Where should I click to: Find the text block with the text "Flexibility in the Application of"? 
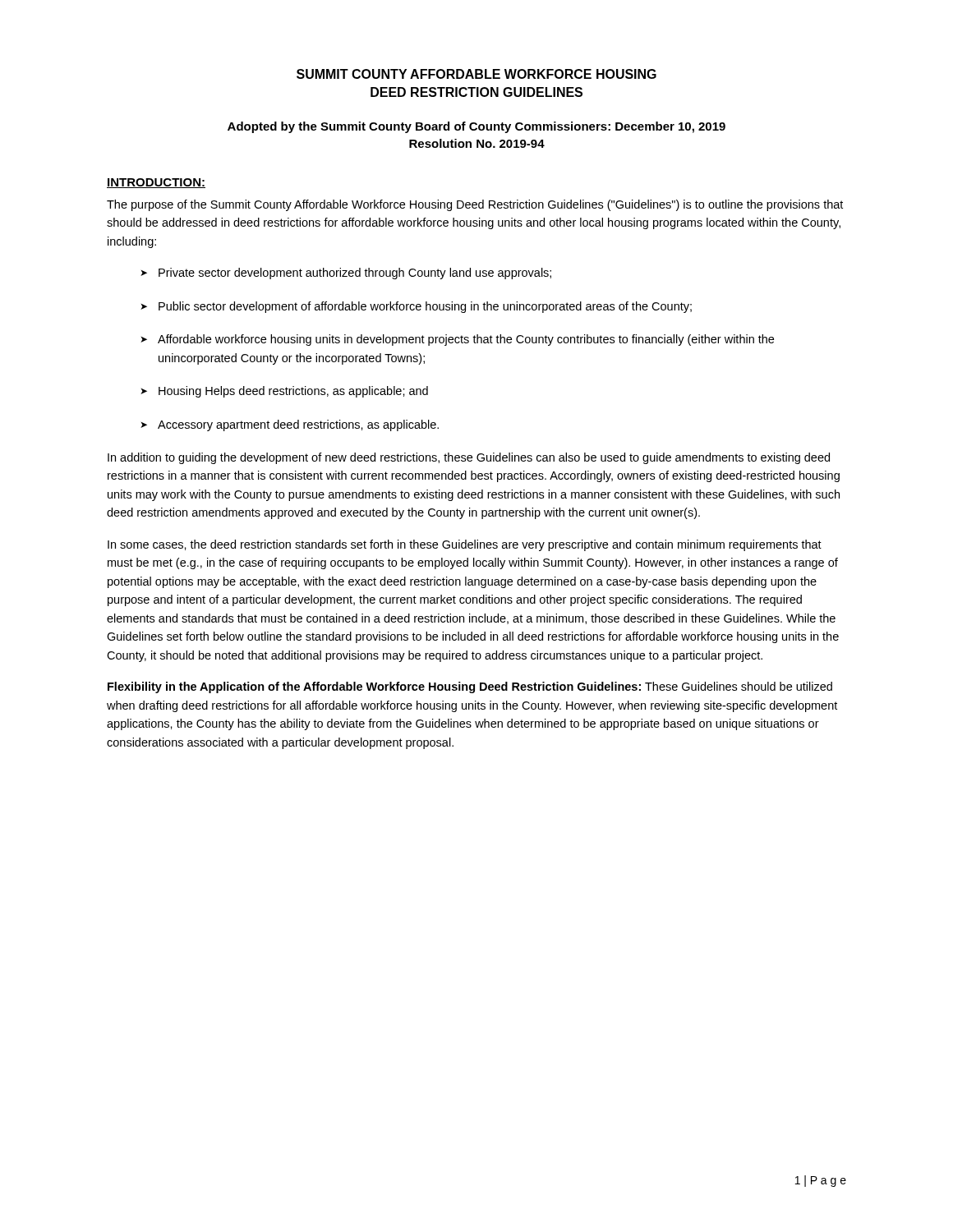coord(476,715)
